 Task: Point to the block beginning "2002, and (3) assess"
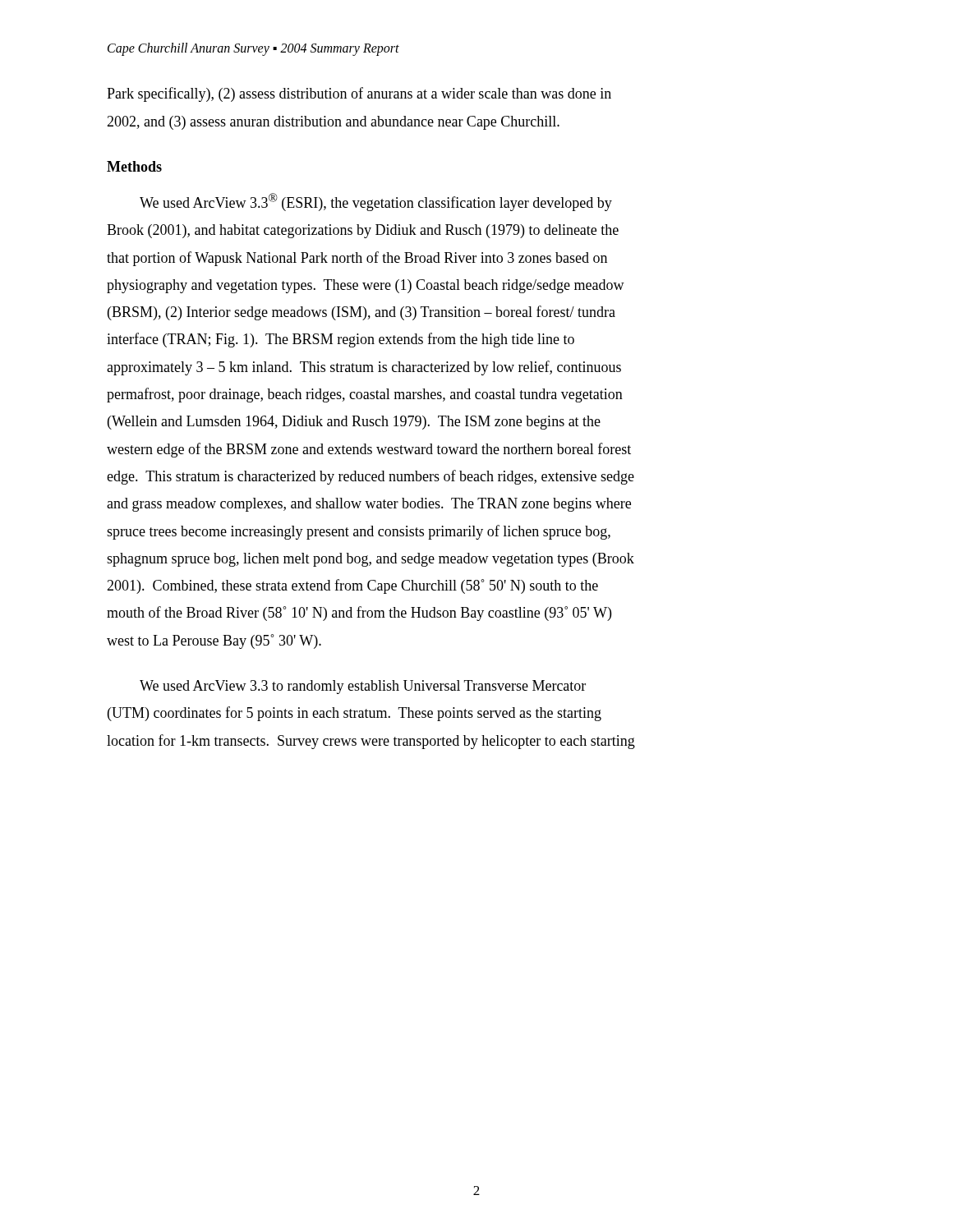[334, 121]
